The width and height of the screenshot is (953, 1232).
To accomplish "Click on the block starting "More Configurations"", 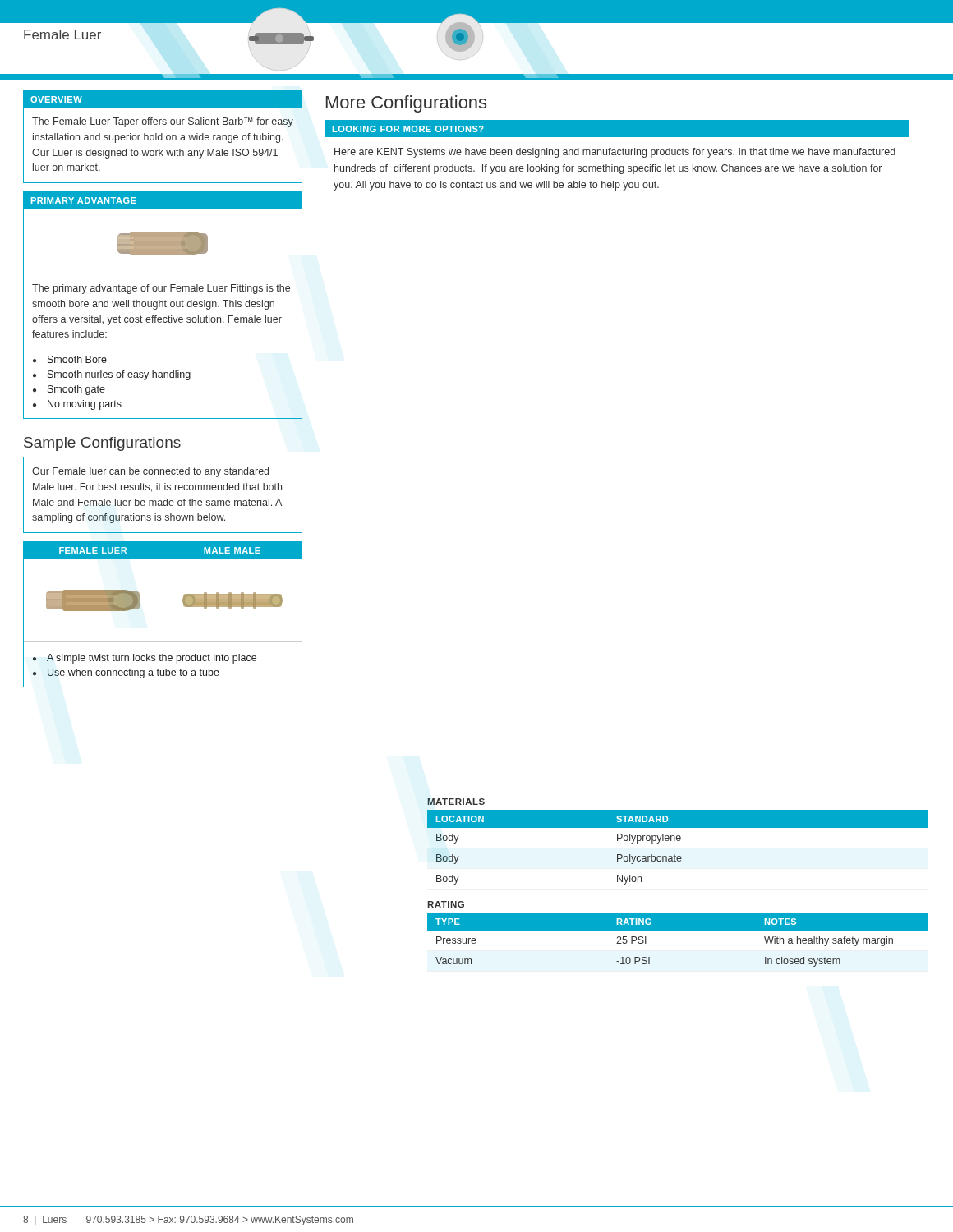I will (x=406, y=102).
